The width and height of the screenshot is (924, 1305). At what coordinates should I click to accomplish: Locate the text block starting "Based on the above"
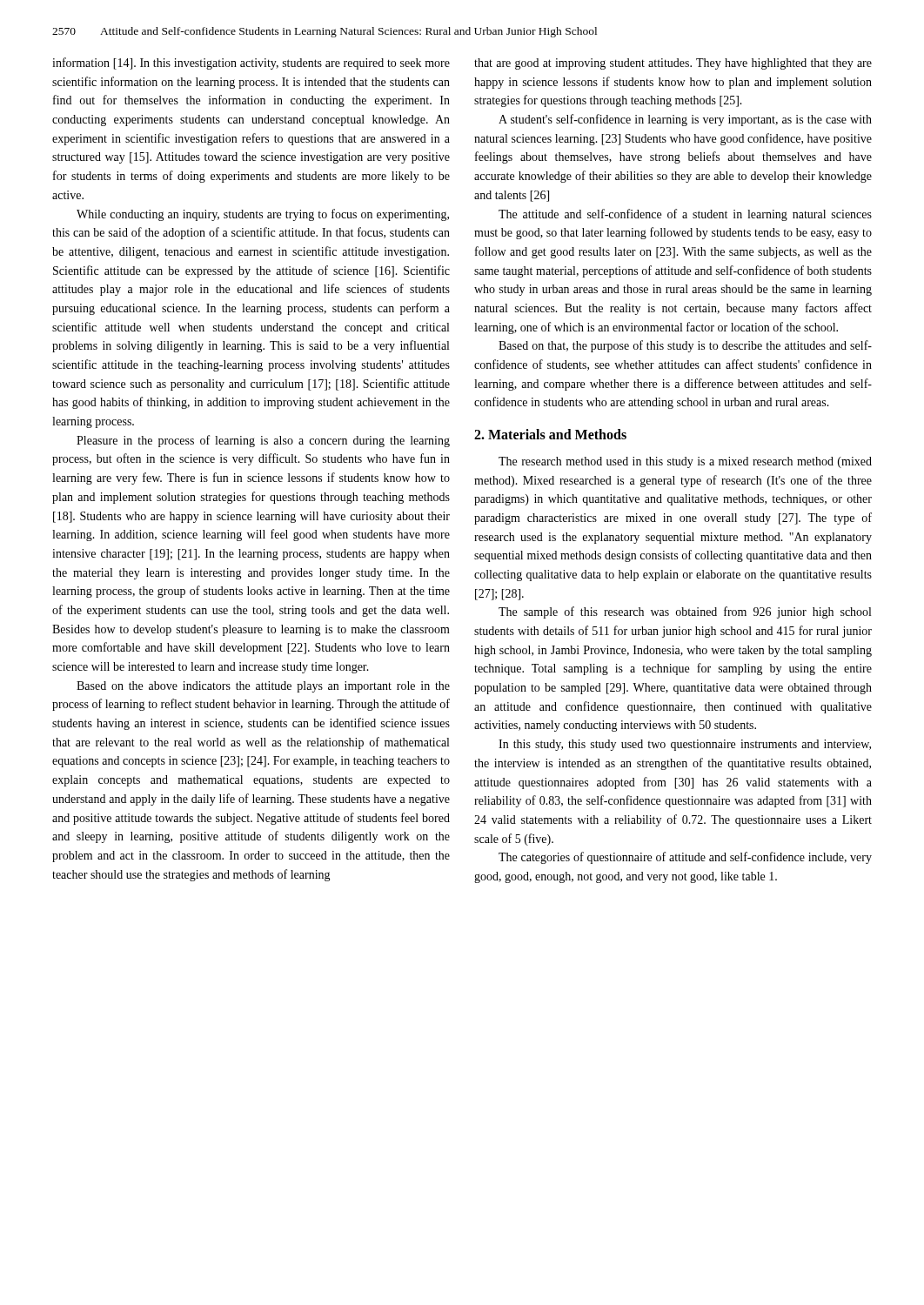tap(251, 780)
